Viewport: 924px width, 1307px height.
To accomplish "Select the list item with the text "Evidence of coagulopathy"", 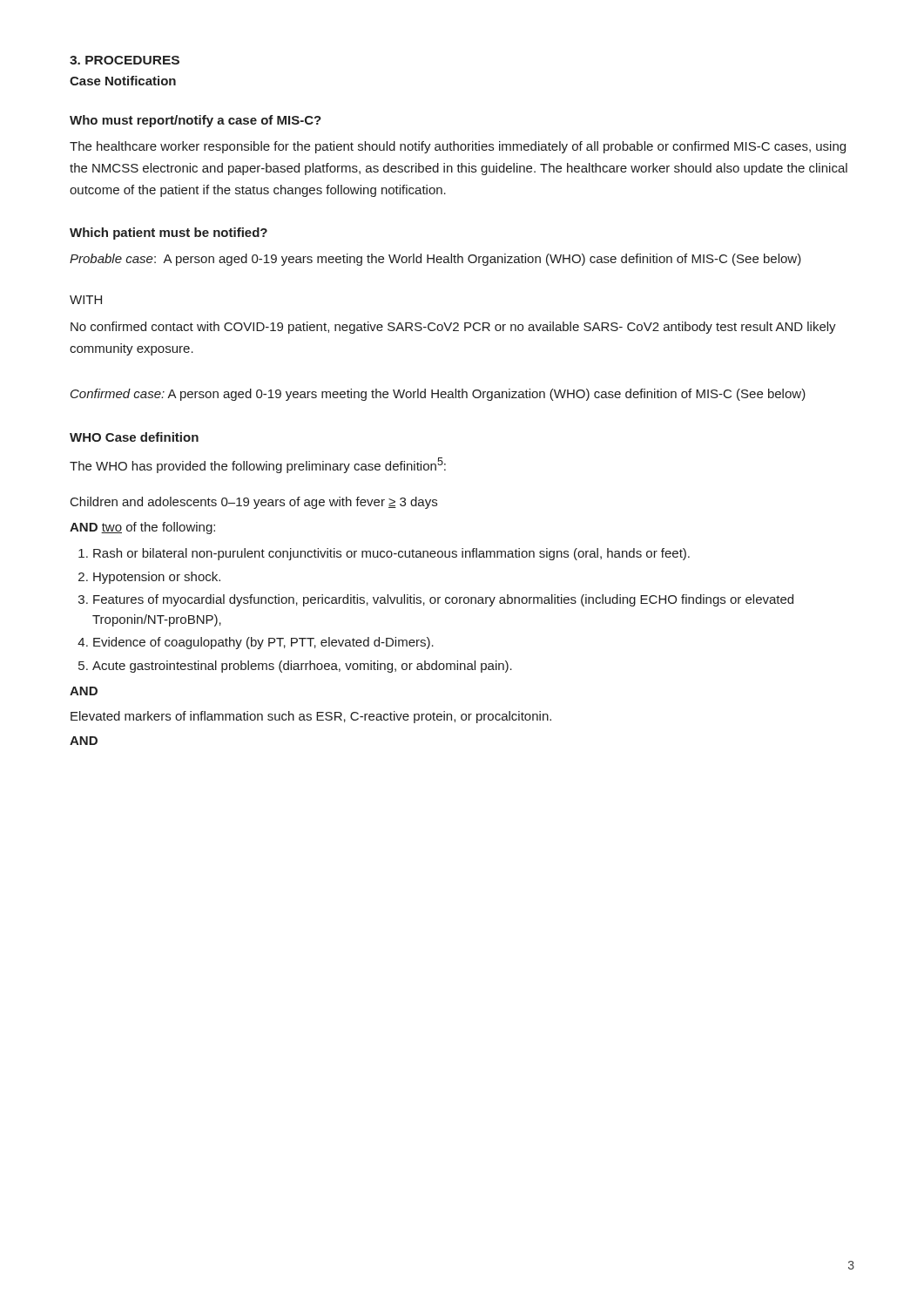I will click(x=263, y=642).
